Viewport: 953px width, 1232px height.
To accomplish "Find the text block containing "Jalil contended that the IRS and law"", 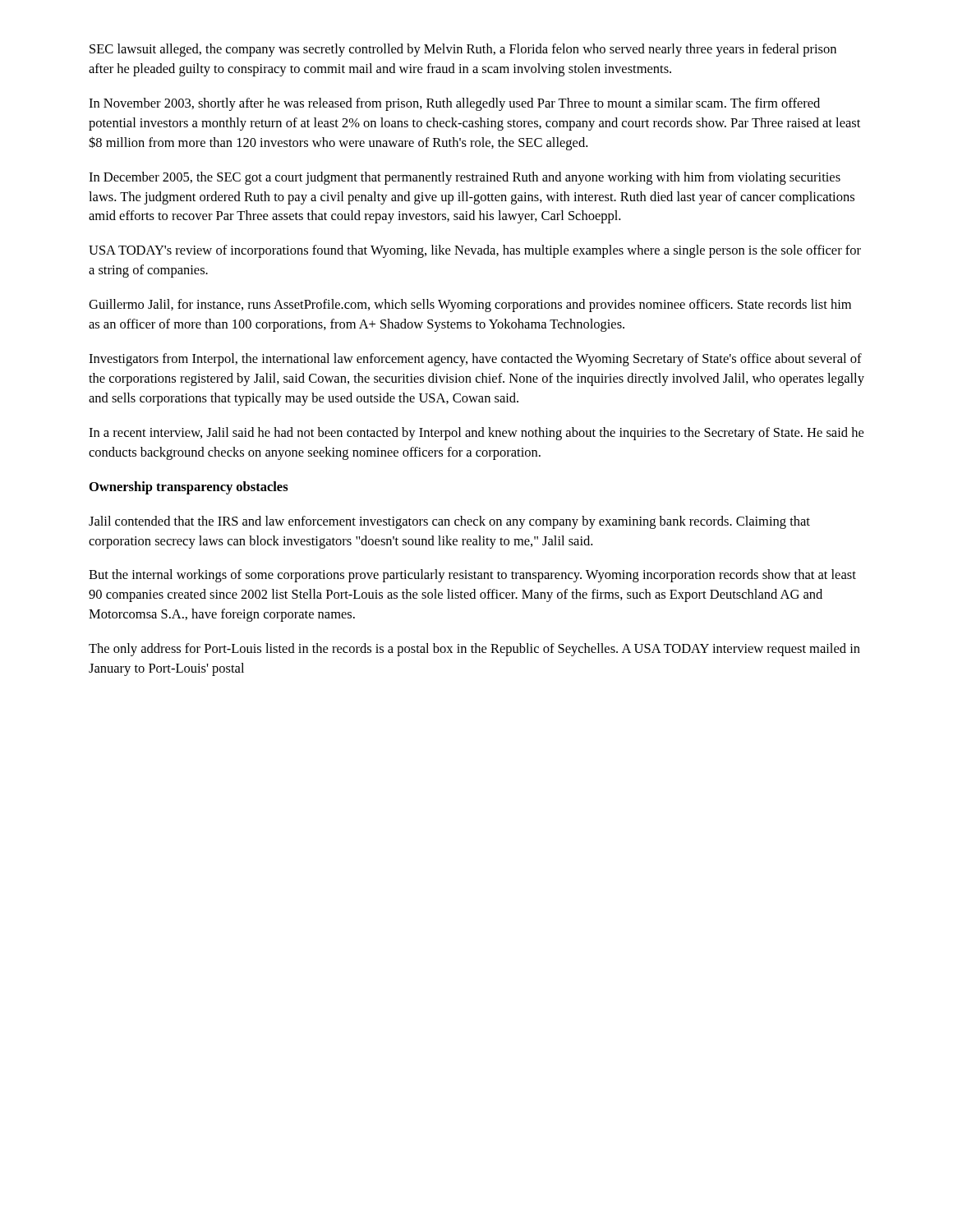I will pyautogui.click(x=449, y=531).
